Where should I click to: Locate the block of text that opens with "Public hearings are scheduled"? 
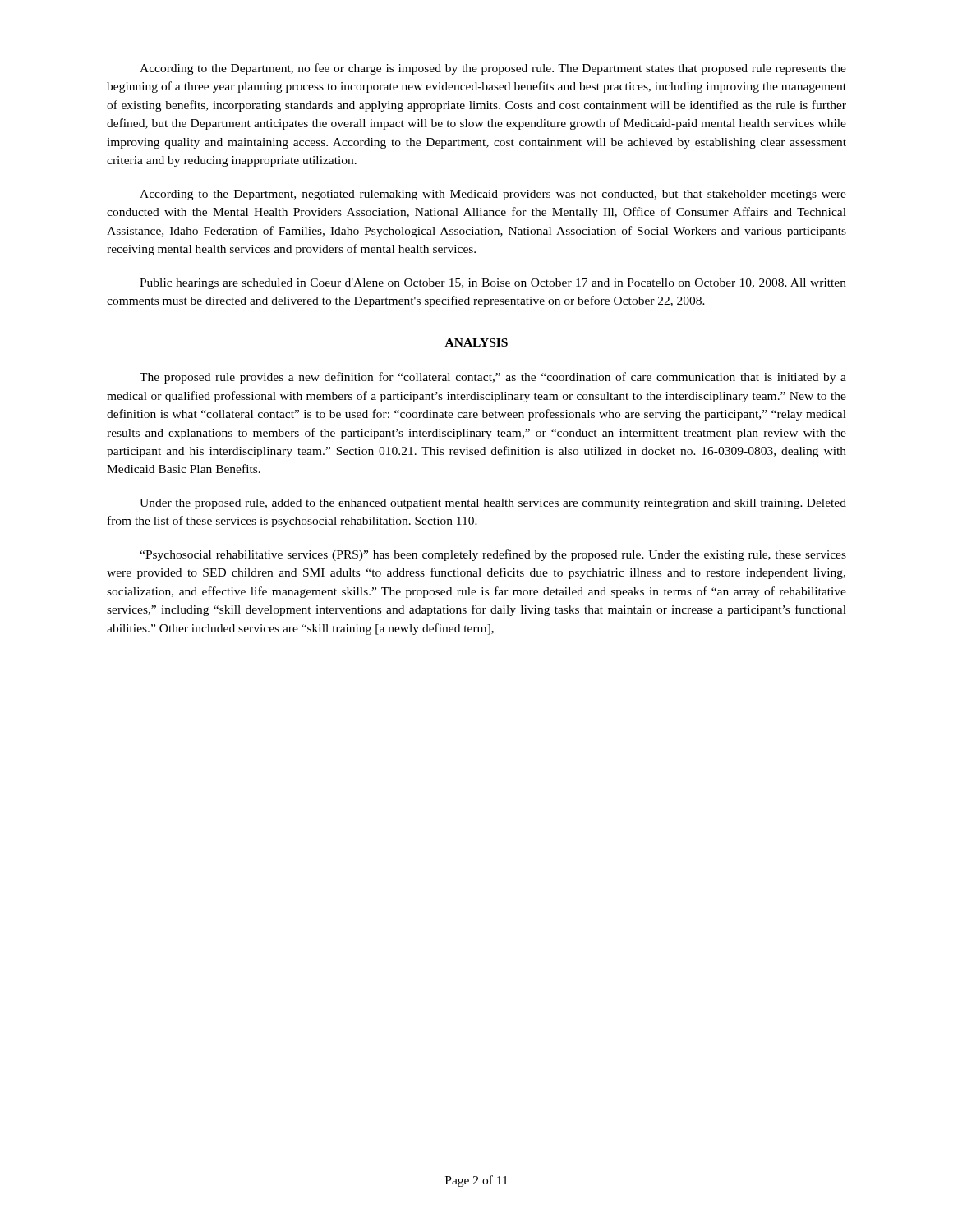click(x=476, y=292)
